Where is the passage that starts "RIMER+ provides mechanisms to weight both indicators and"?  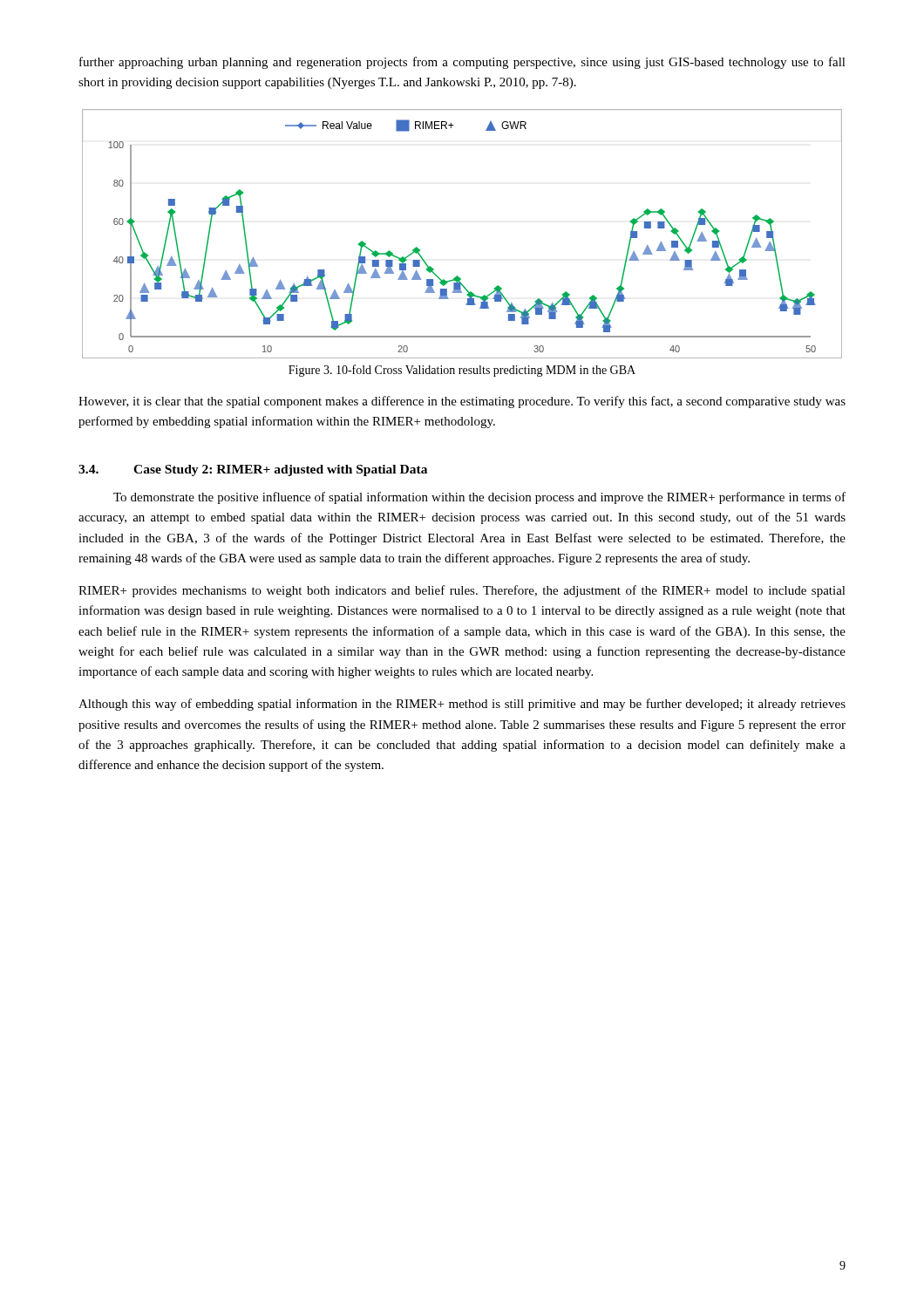pos(462,631)
